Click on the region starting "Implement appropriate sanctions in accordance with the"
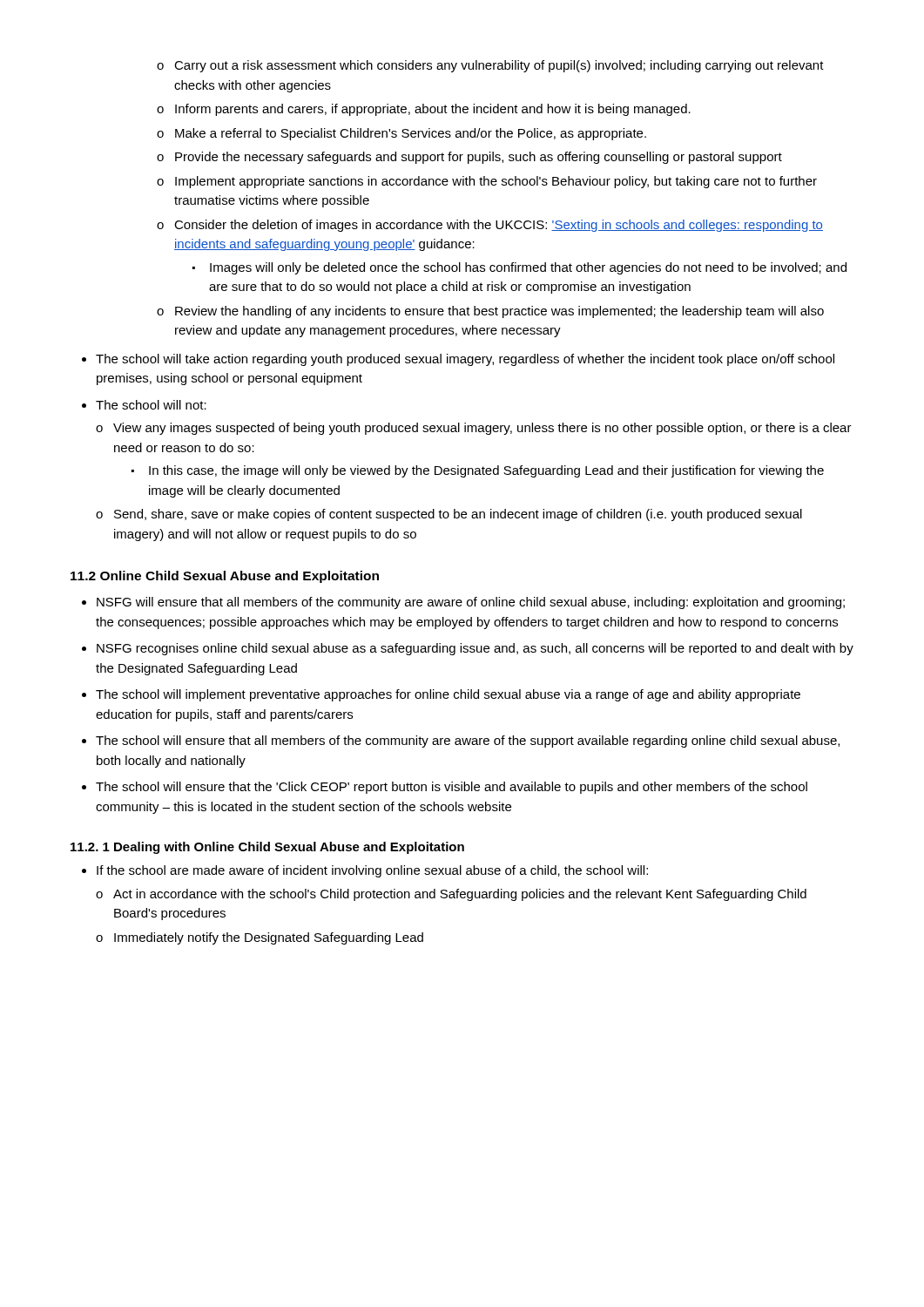This screenshot has width=924, height=1307. [496, 190]
